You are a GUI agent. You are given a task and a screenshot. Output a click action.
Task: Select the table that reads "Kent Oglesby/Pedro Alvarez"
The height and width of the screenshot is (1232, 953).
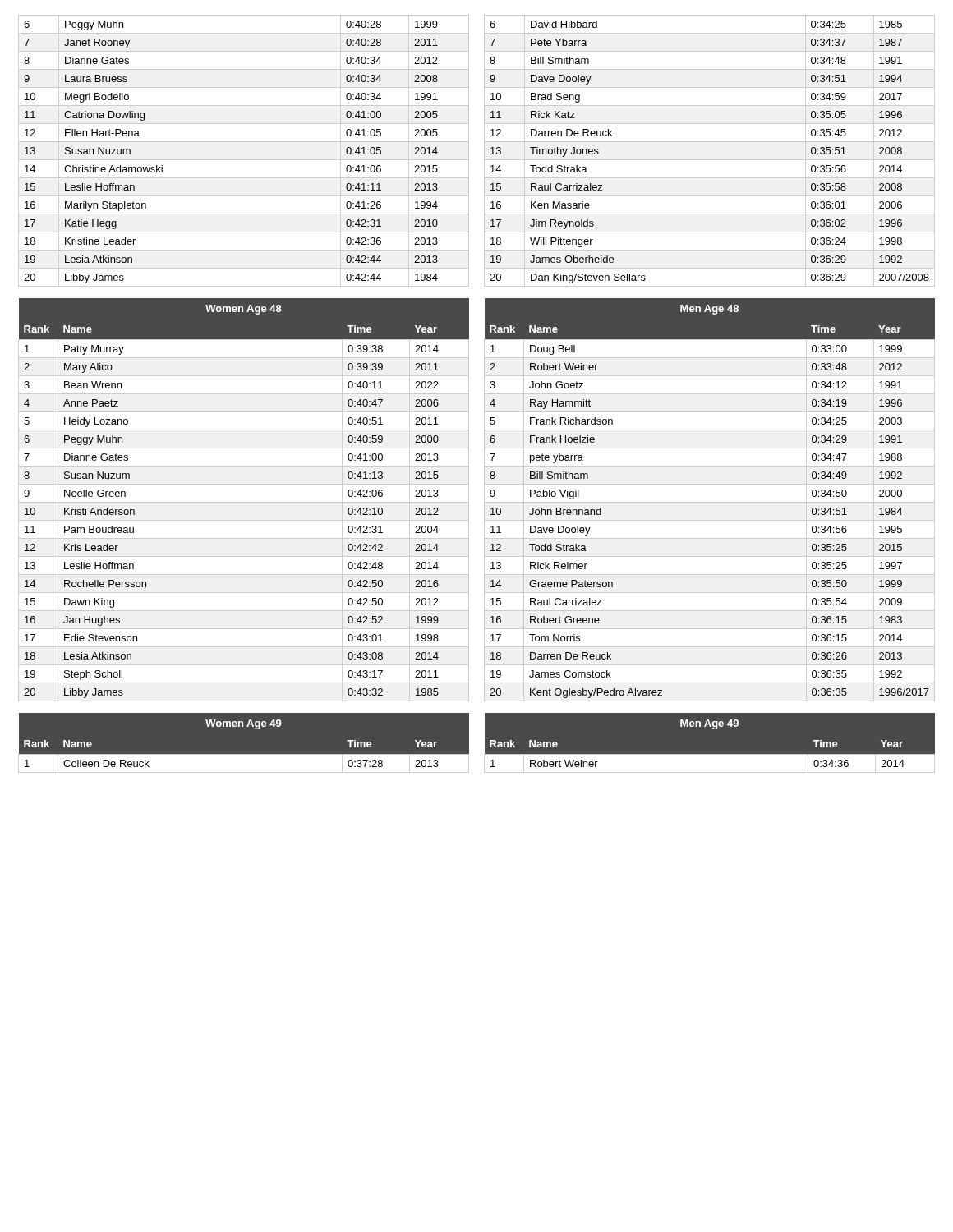pos(709,500)
